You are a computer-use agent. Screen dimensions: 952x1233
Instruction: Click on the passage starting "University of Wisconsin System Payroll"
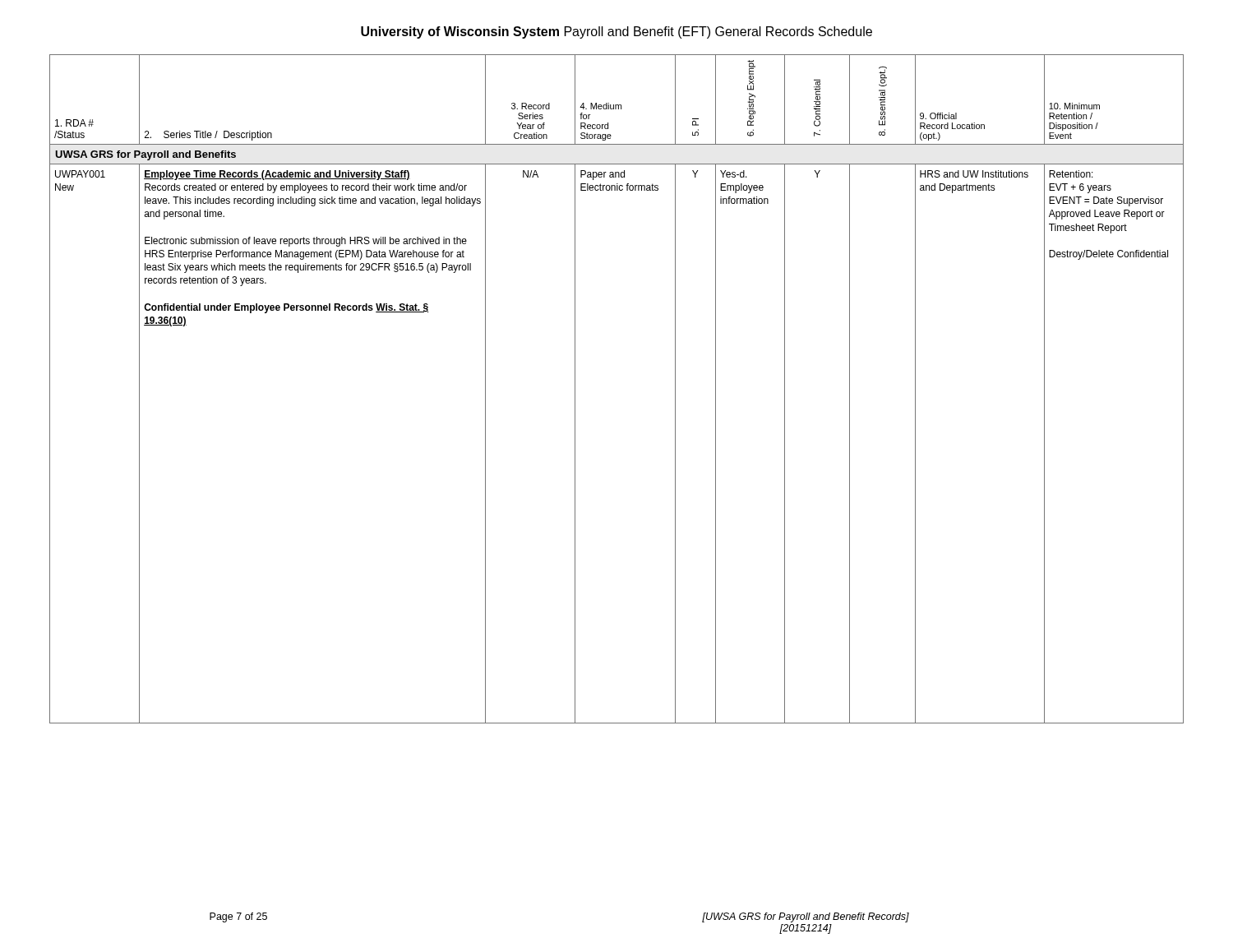(616, 32)
